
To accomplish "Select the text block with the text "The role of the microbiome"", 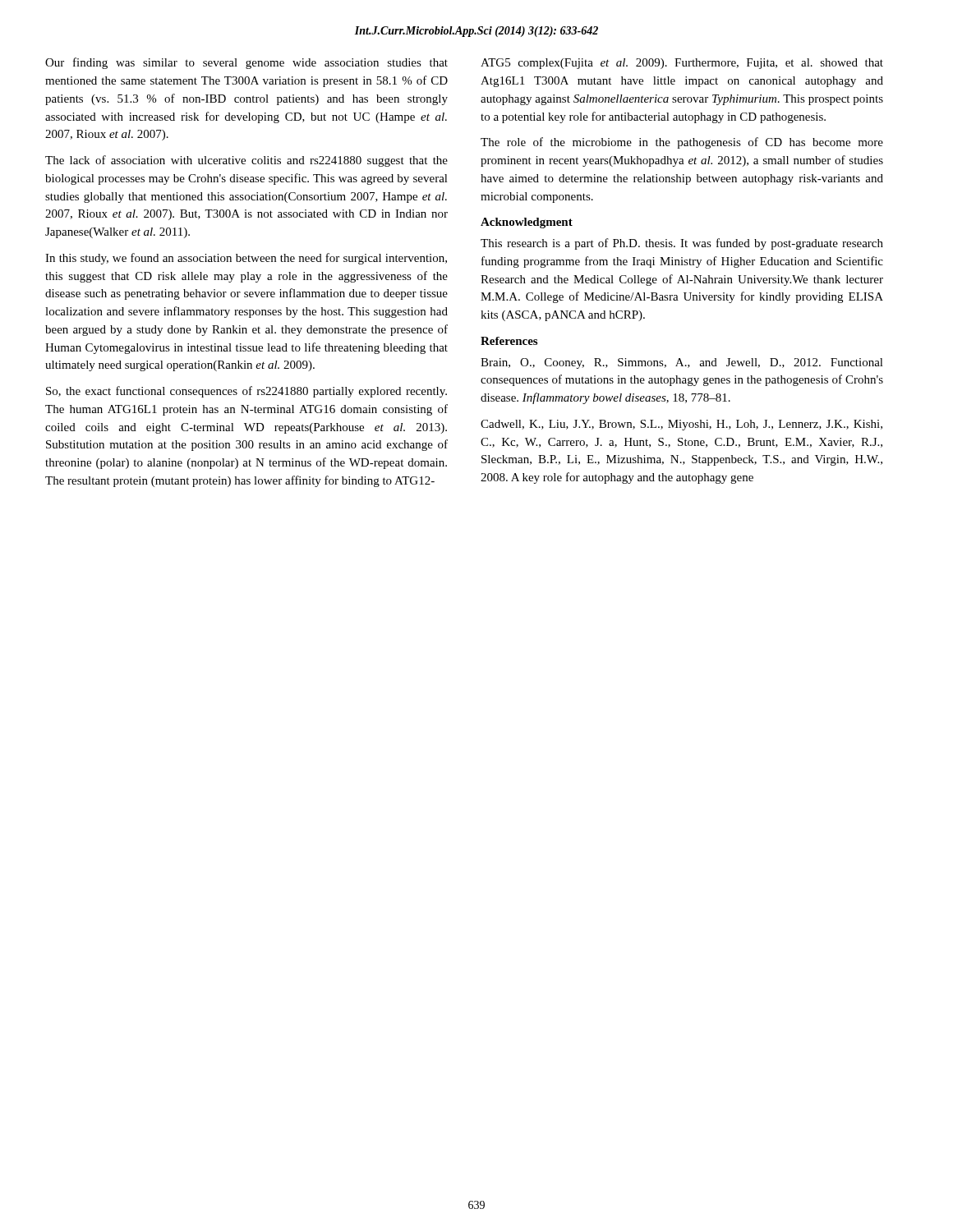I will tap(682, 170).
